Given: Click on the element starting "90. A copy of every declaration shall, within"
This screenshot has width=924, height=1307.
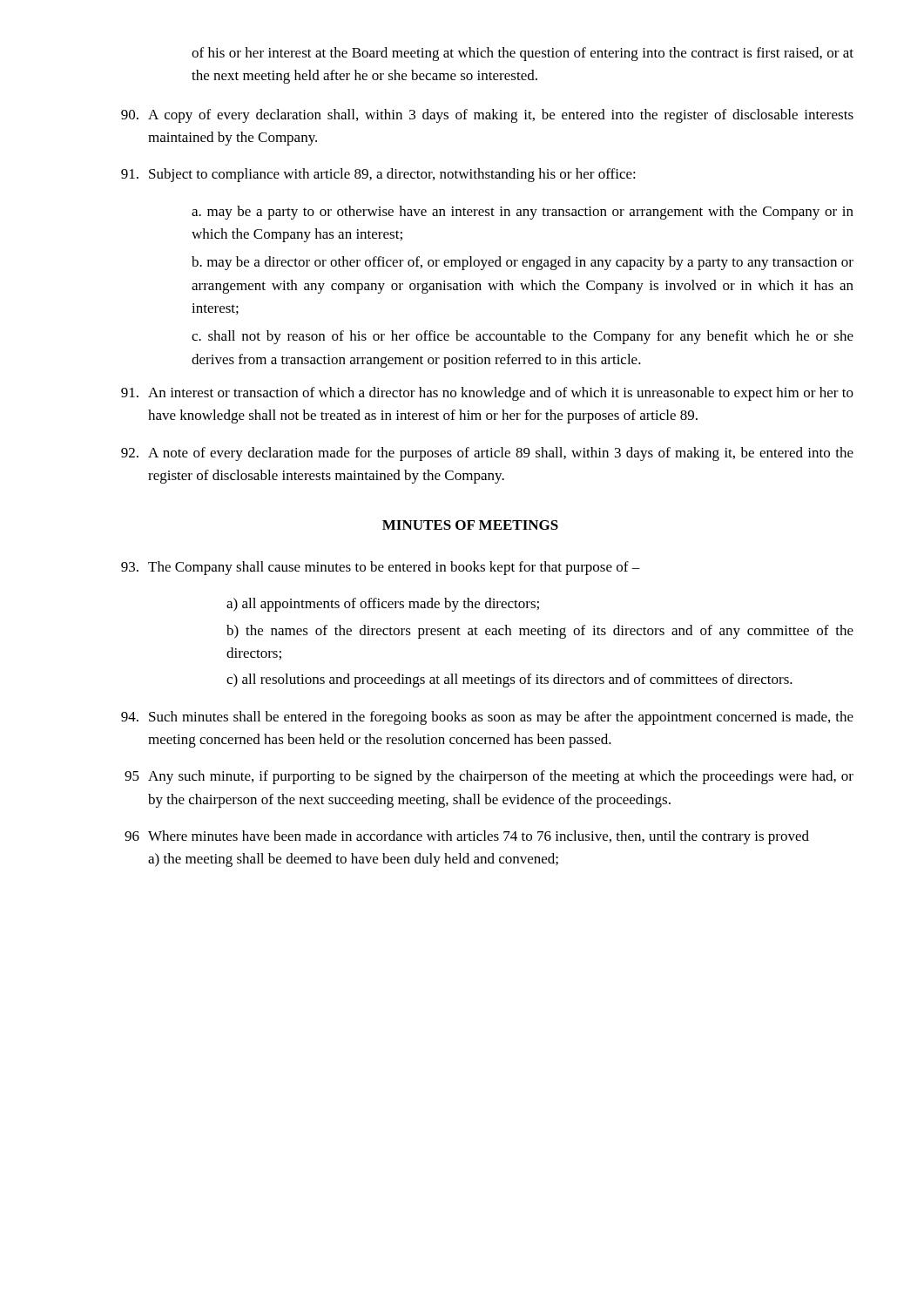Looking at the screenshot, I should pyautogui.click(x=470, y=126).
